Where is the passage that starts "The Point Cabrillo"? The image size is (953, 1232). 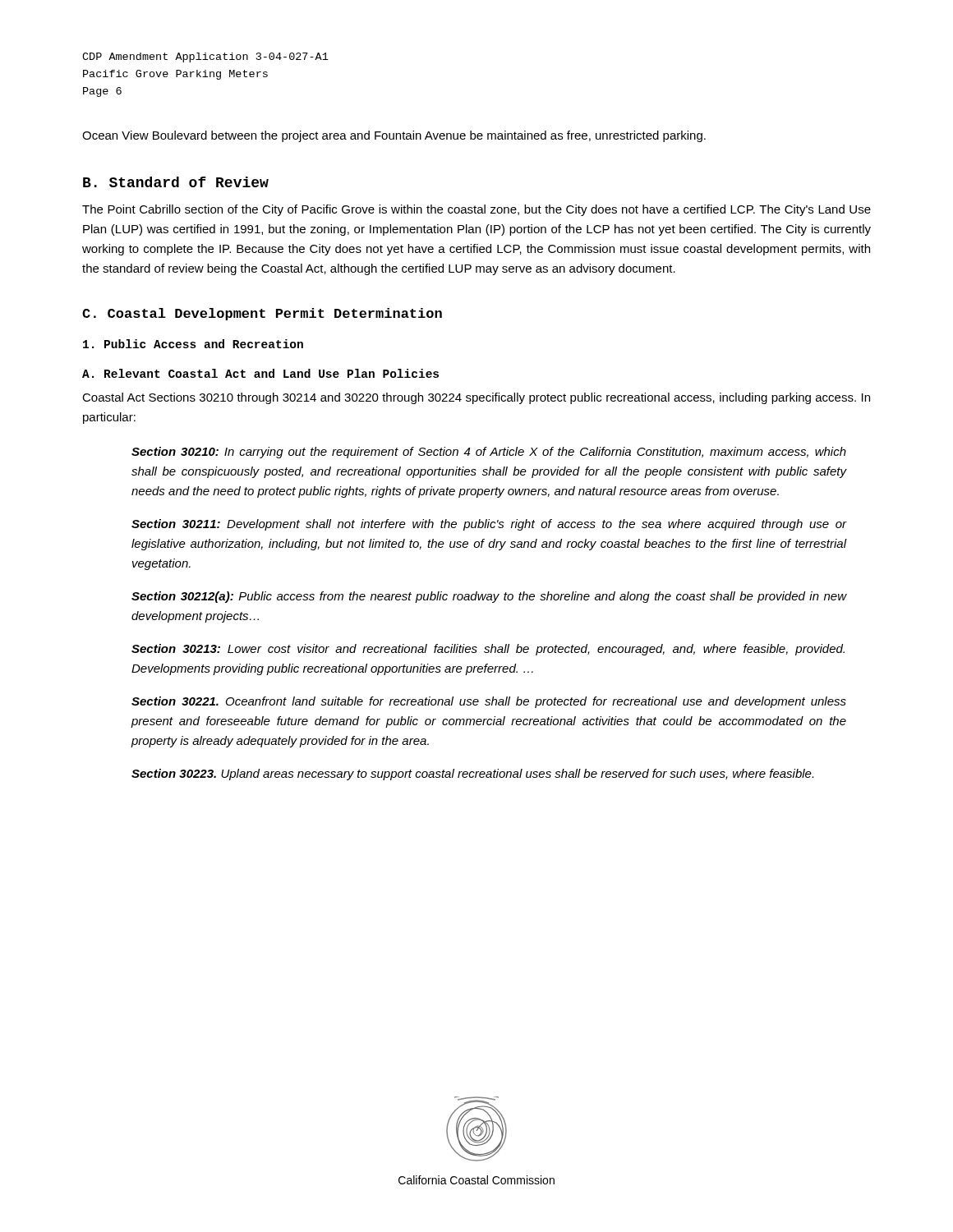click(476, 238)
